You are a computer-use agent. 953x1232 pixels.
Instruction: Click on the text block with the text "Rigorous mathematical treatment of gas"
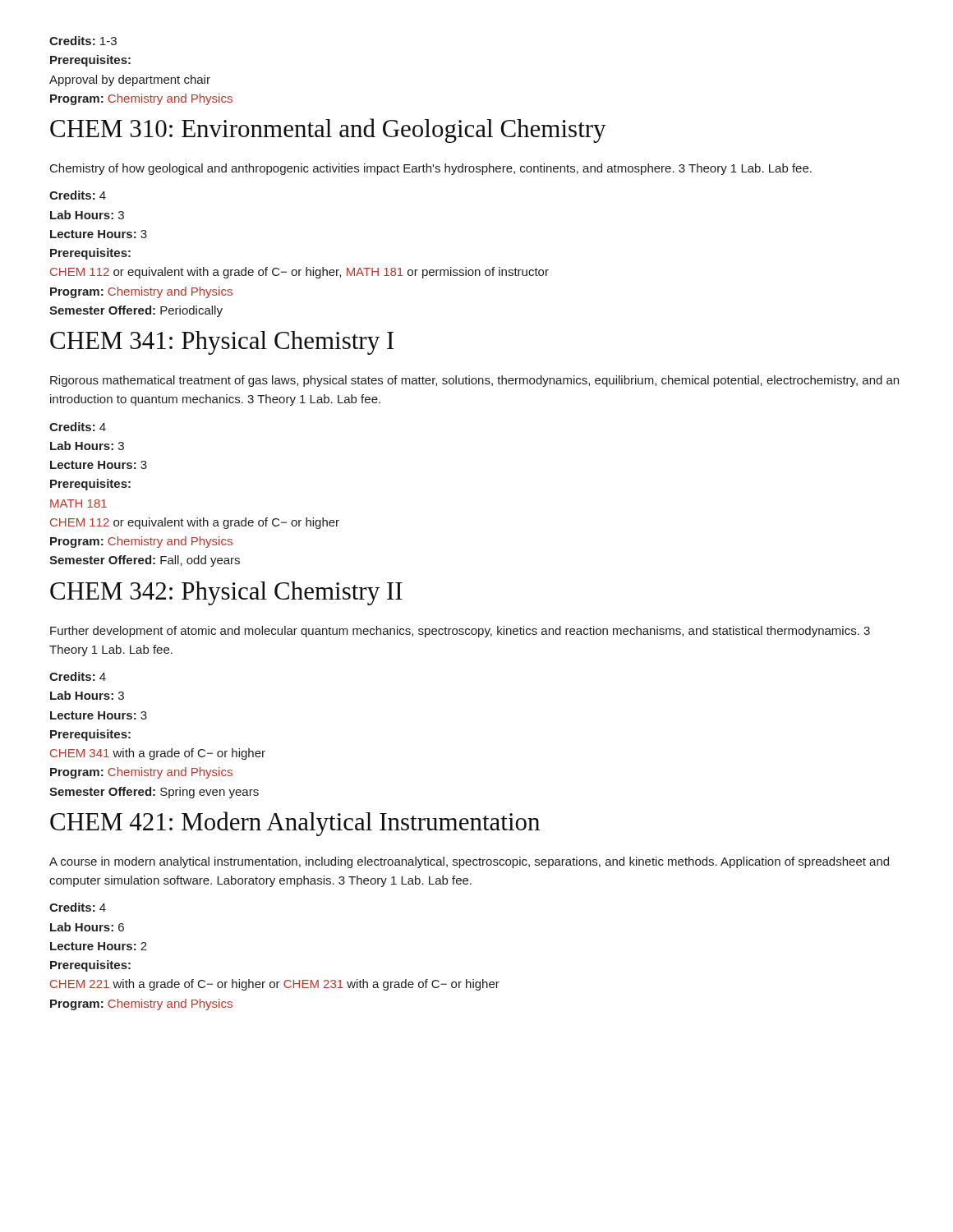pos(474,389)
